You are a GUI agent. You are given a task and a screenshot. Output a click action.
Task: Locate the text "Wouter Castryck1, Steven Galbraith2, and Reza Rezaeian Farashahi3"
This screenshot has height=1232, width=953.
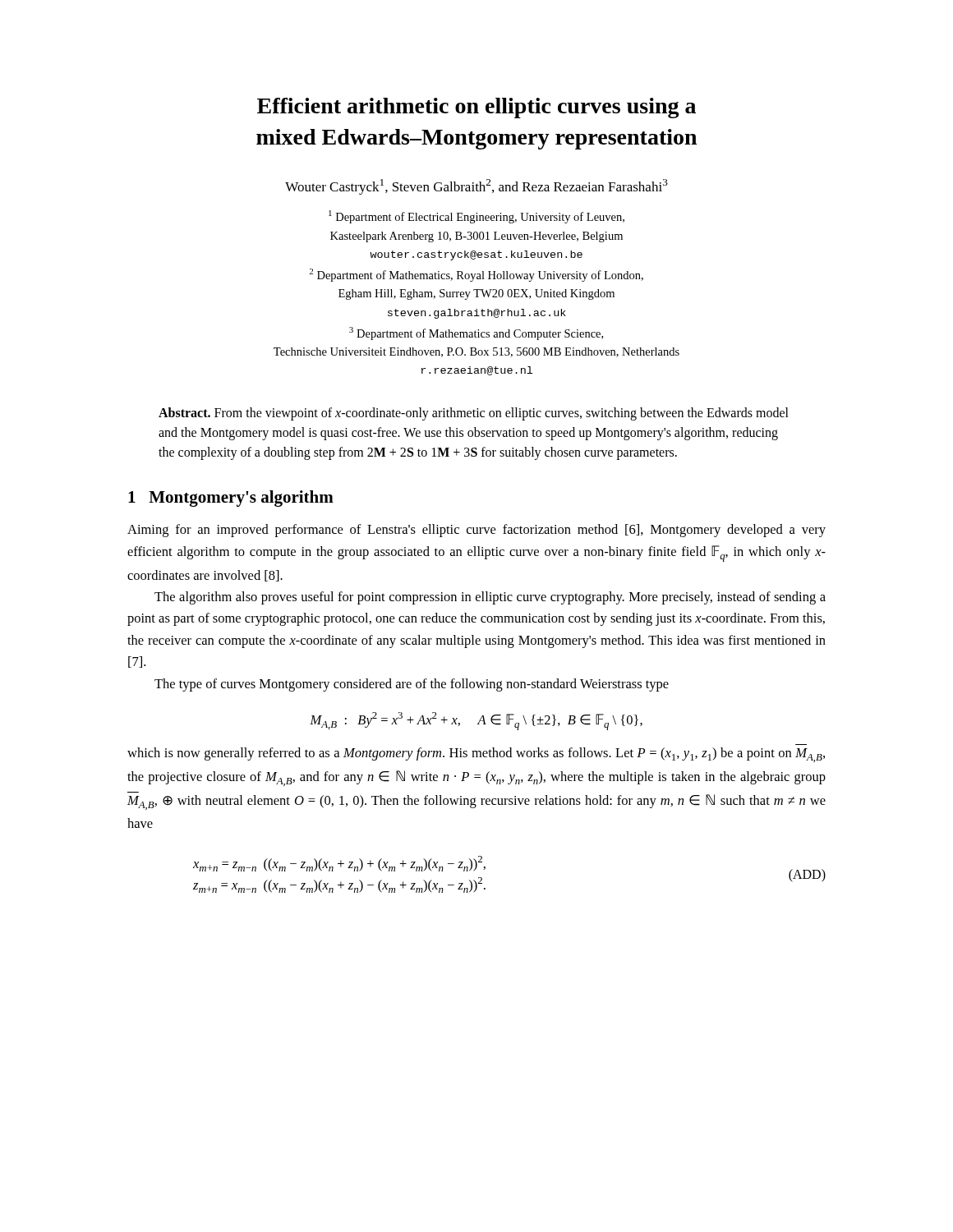pyautogui.click(x=476, y=185)
